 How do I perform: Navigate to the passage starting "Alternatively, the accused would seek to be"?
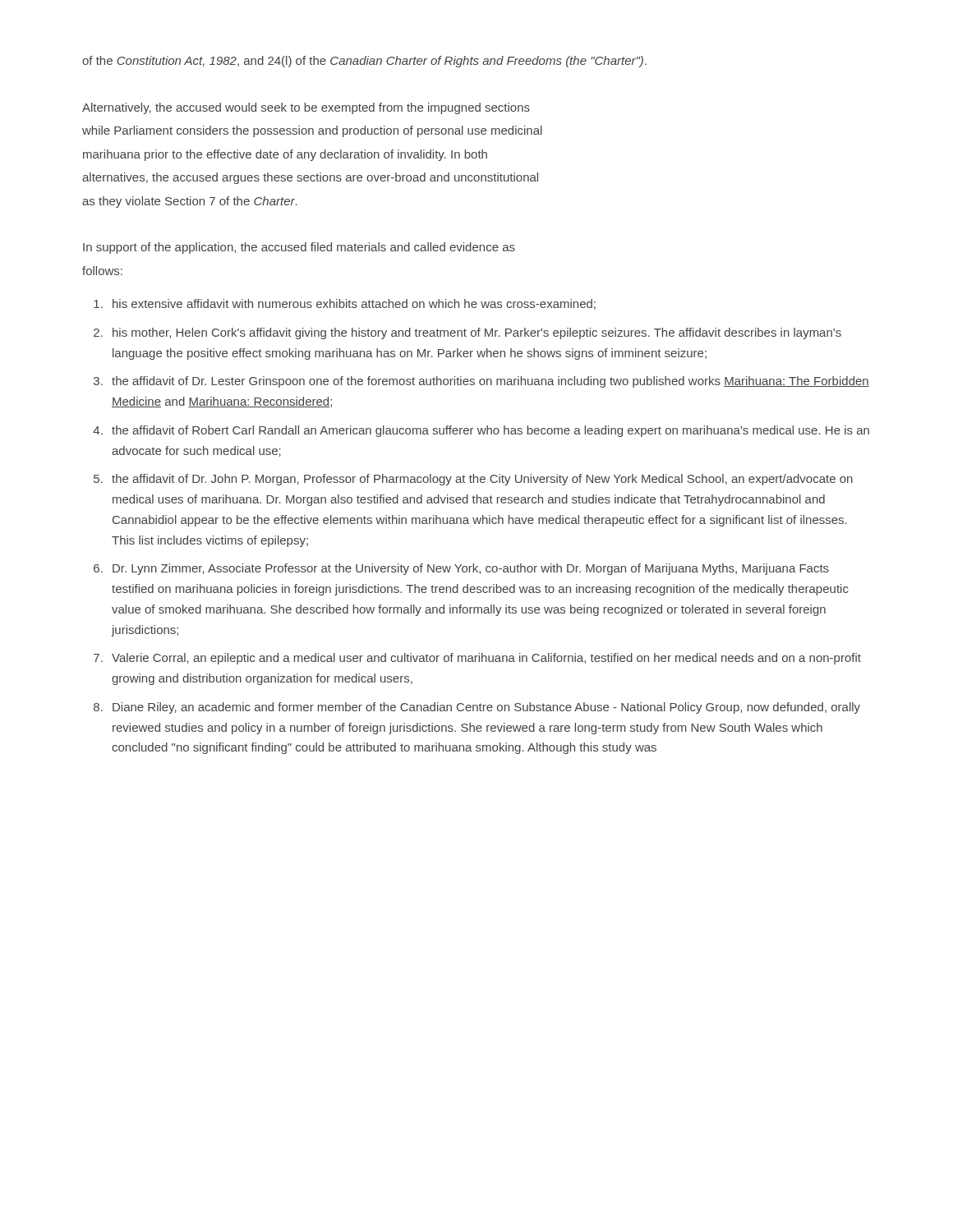tap(312, 154)
